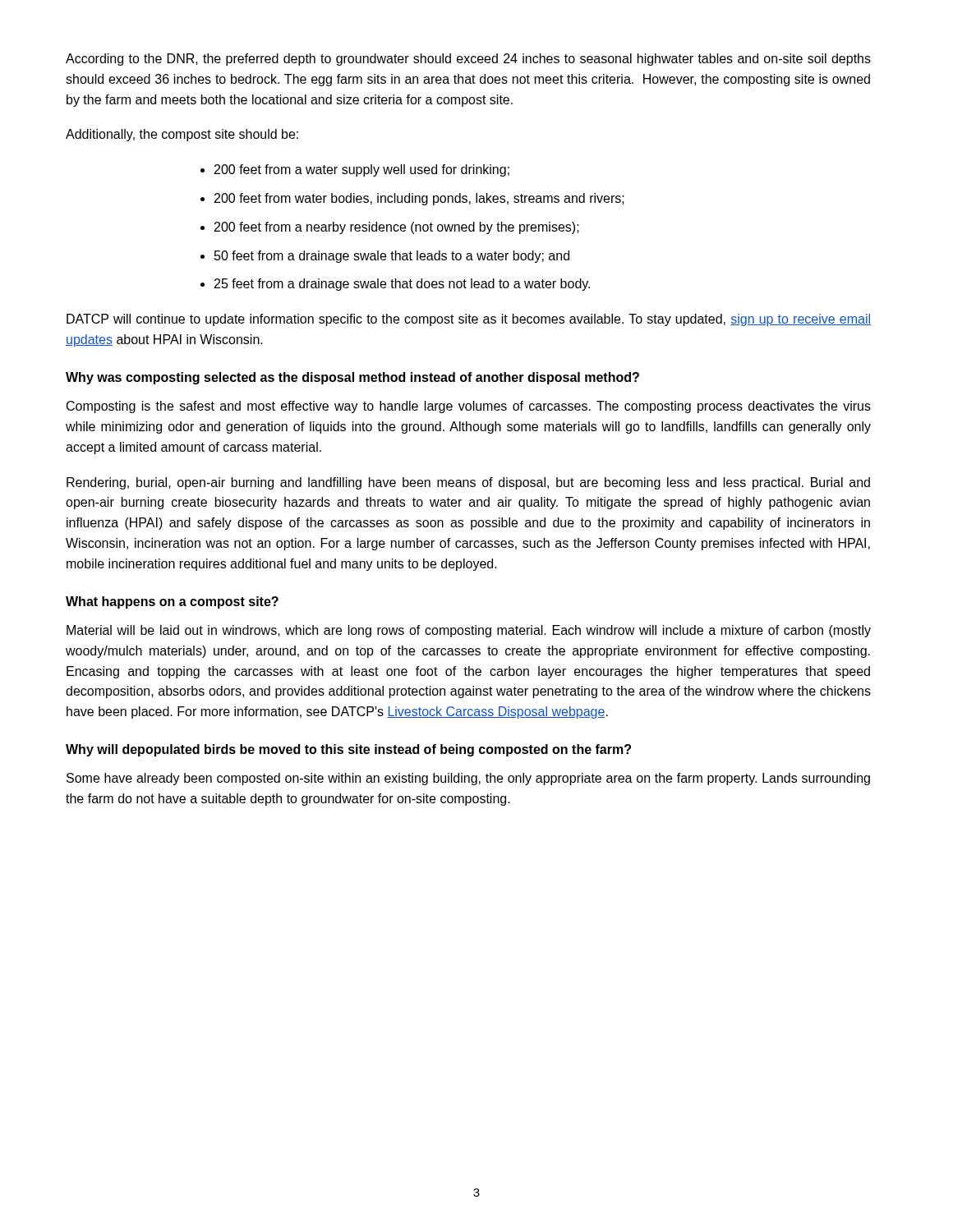Select the text block with the text "DATCP will continue to update information specific to"
This screenshot has height=1232, width=953.
coord(468,329)
